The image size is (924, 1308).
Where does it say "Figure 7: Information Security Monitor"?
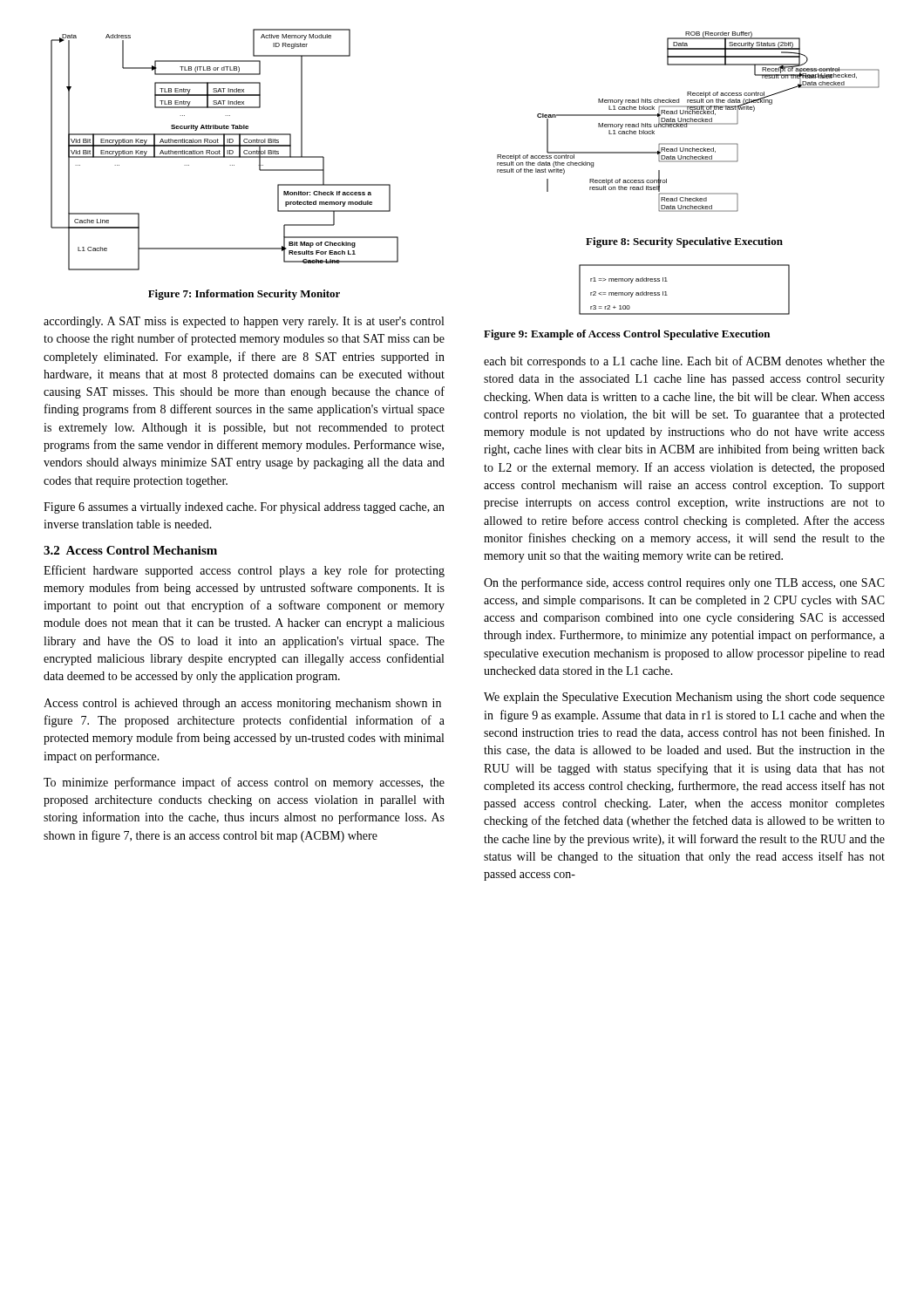244,293
